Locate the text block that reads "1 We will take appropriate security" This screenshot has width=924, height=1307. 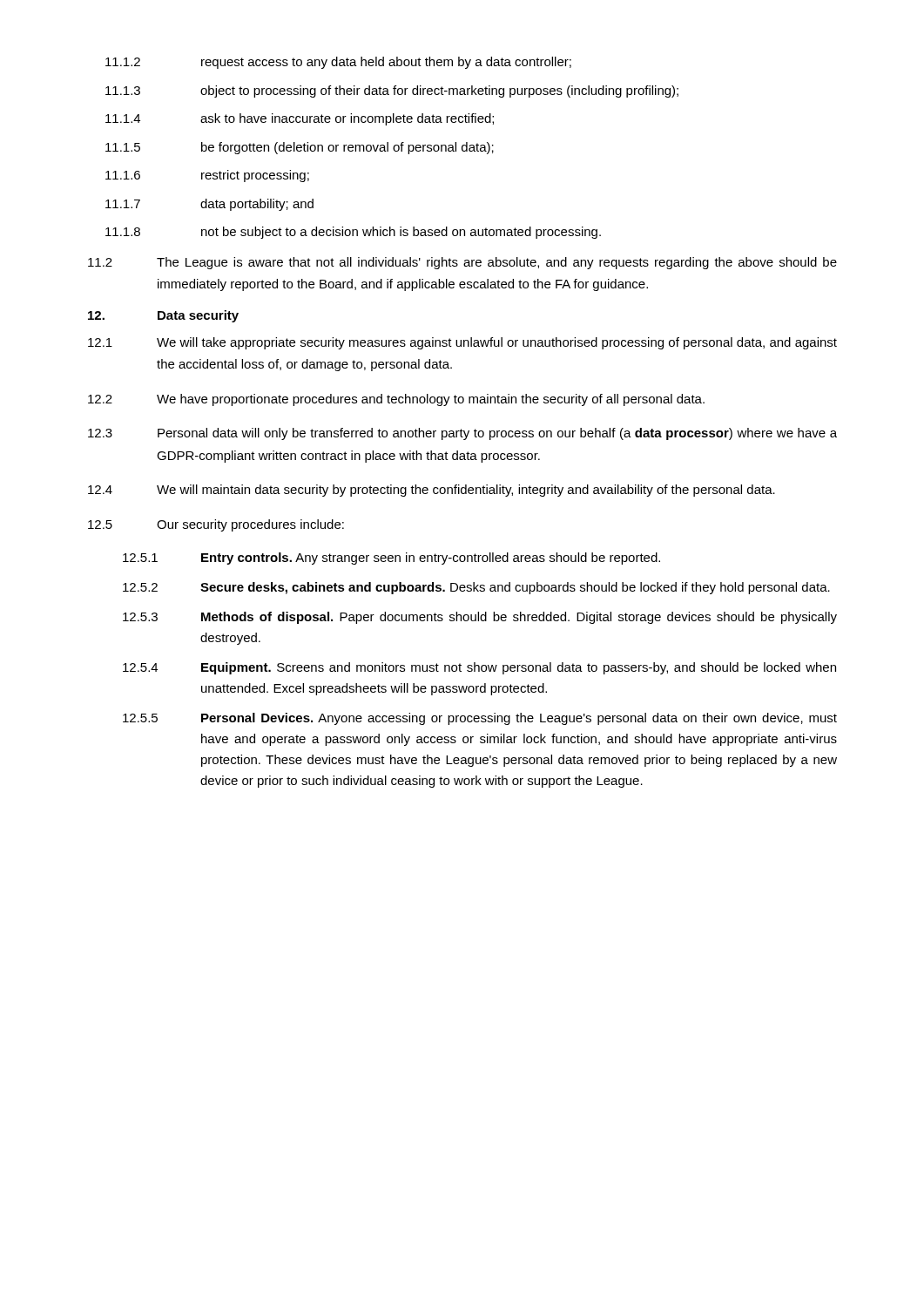tap(462, 353)
